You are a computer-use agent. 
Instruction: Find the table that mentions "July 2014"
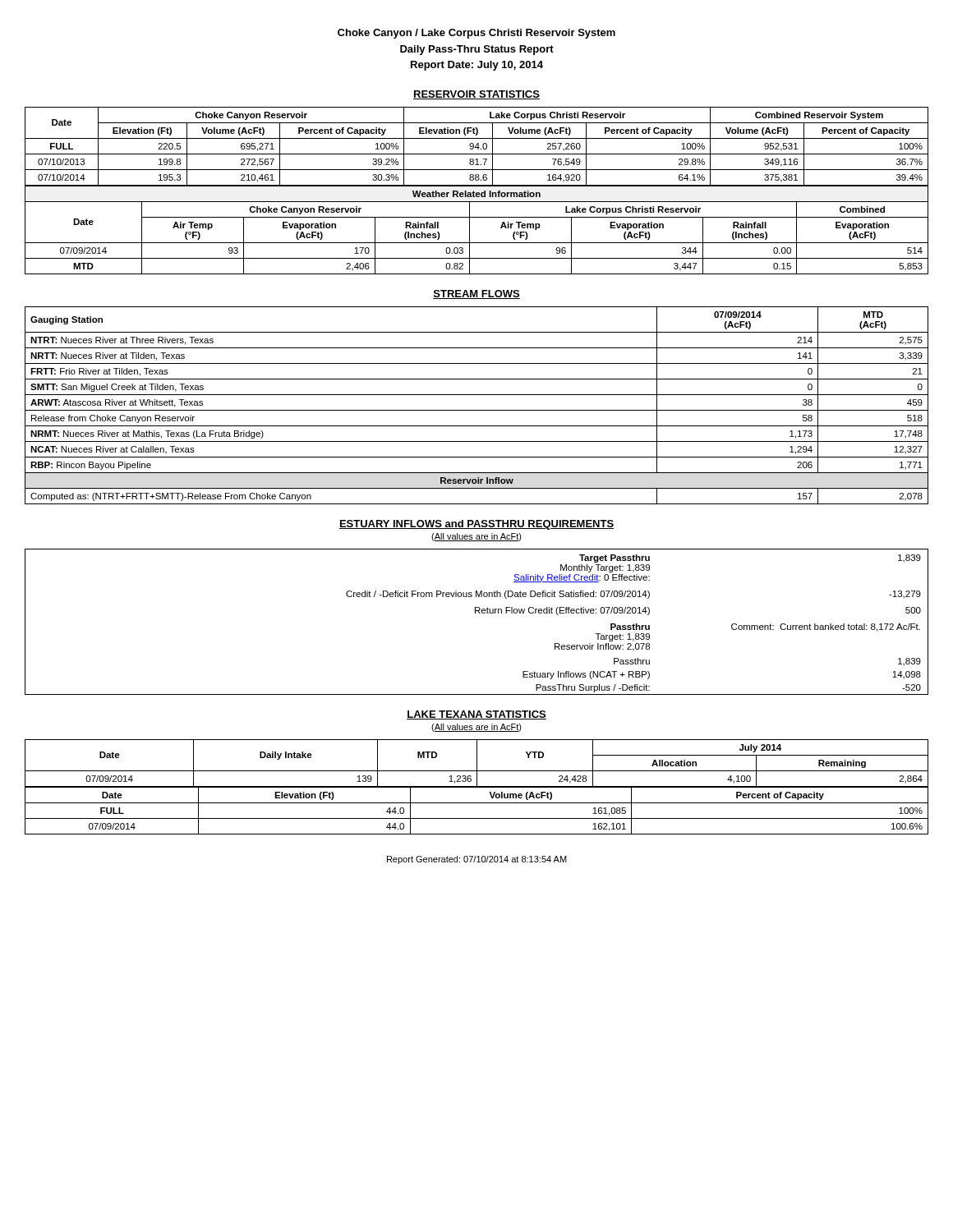tap(476, 763)
